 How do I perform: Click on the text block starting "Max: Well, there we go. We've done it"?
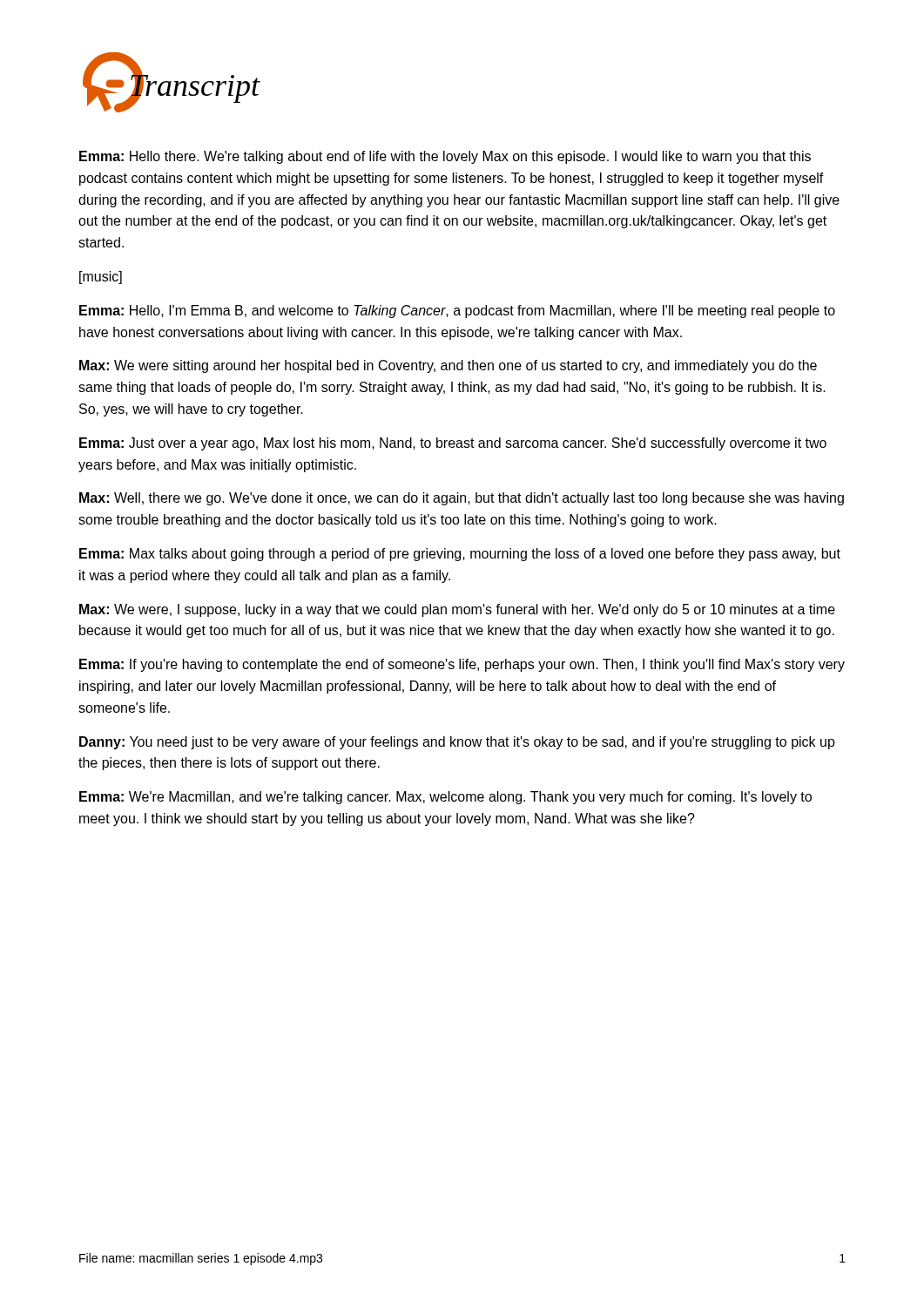(461, 509)
